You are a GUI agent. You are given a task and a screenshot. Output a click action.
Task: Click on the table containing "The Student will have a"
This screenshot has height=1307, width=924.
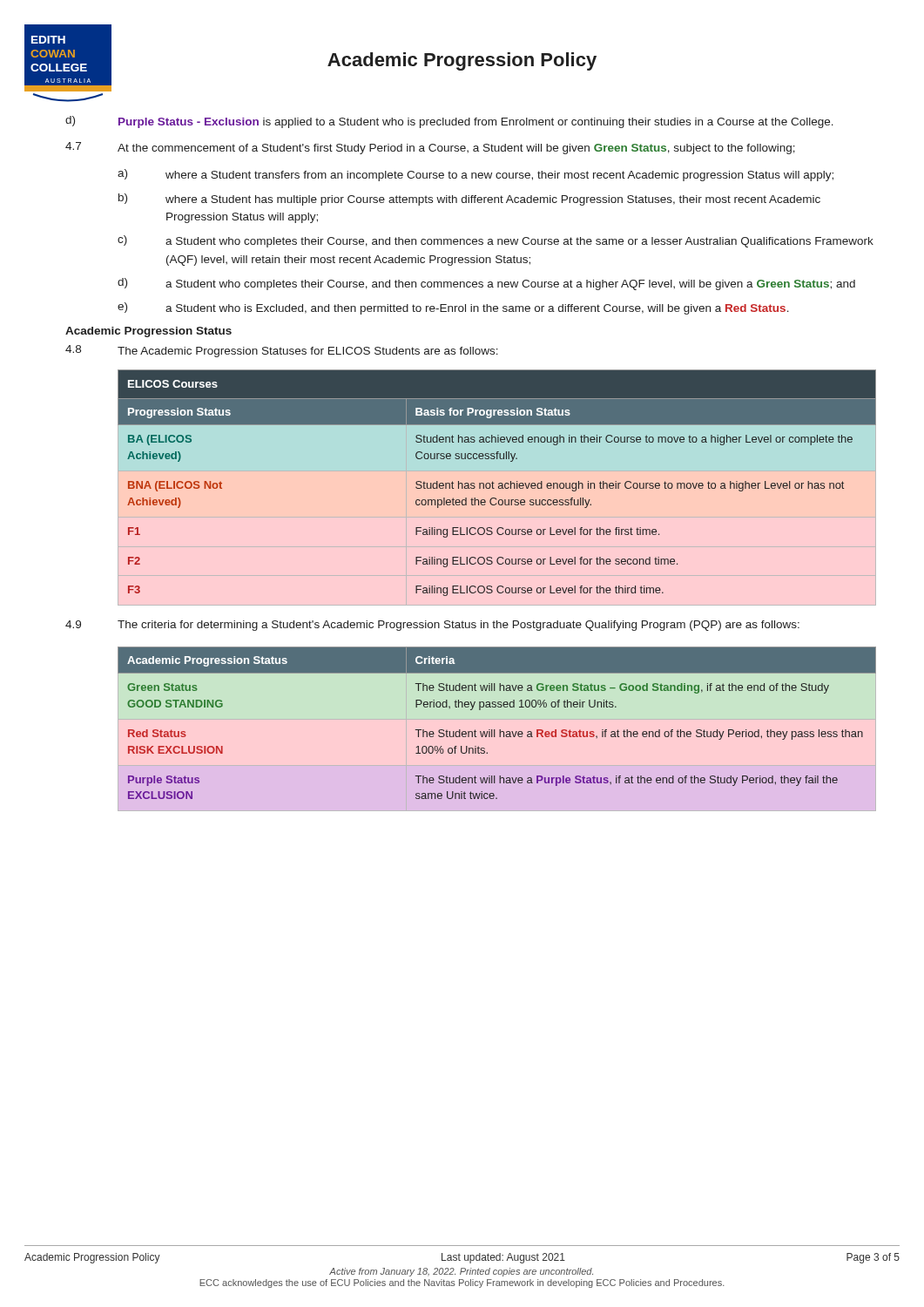pos(497,729)
